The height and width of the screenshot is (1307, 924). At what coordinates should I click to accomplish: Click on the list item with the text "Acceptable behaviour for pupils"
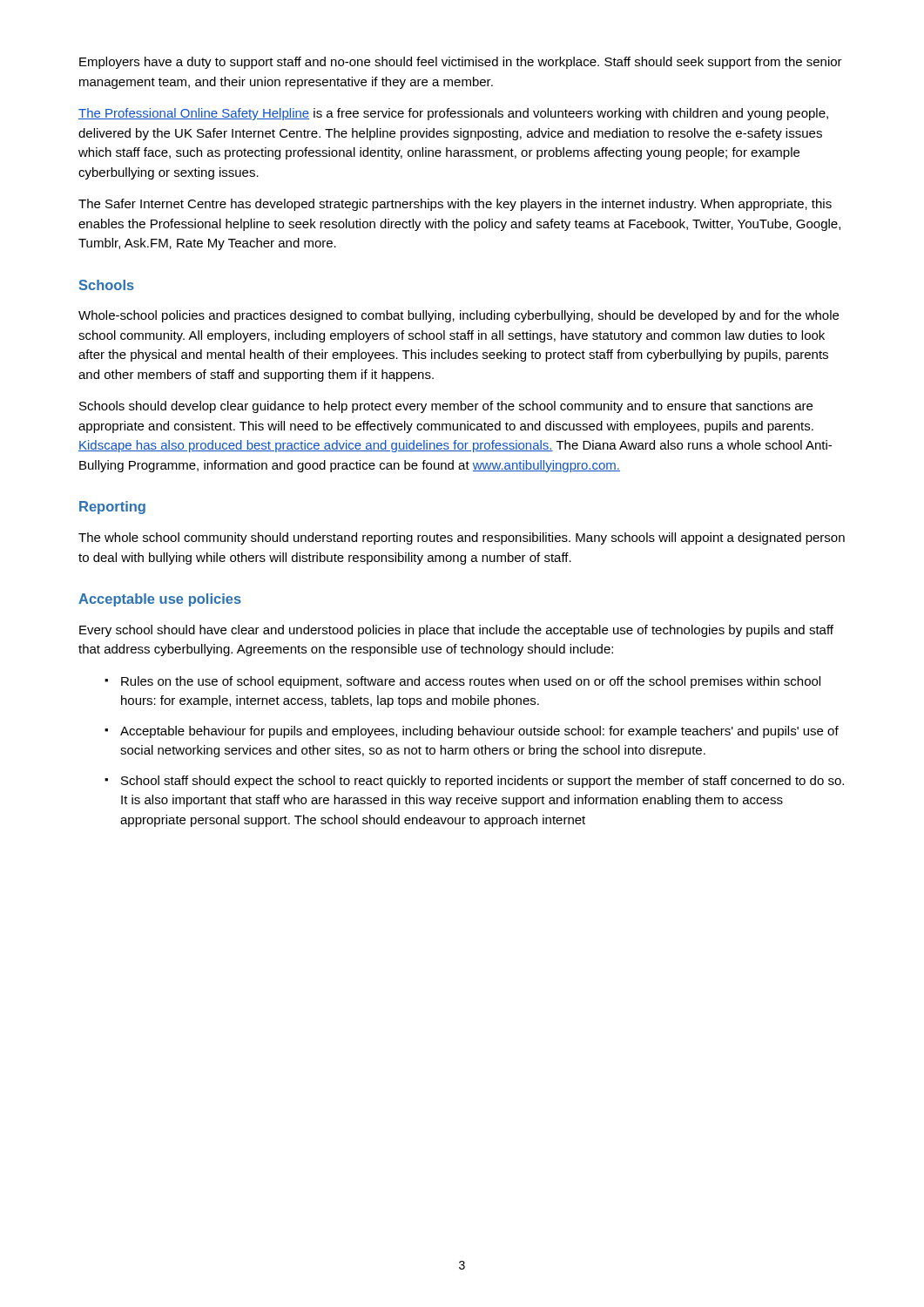[475, 741]
